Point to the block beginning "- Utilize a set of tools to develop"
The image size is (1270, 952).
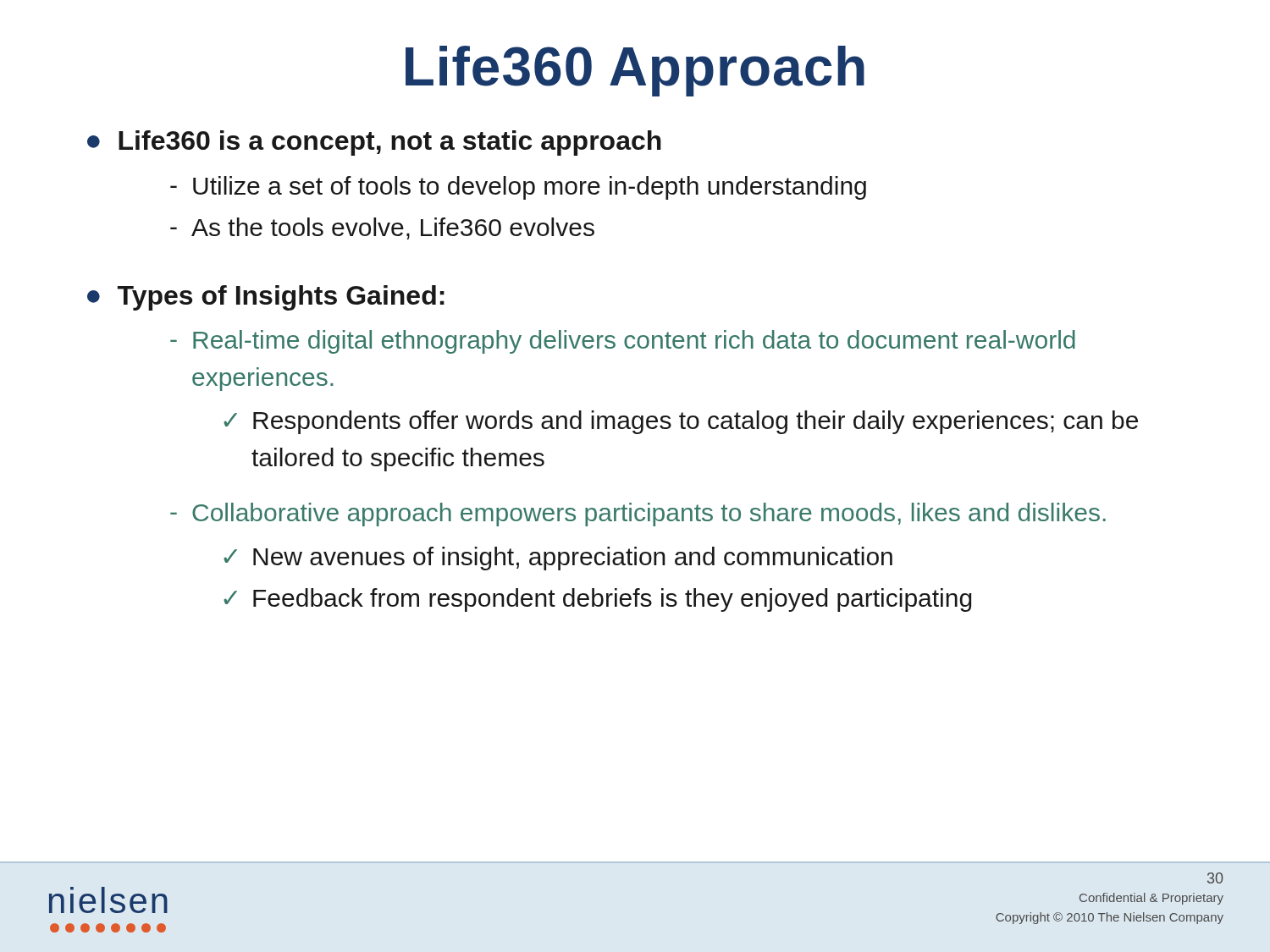[518, 186]
